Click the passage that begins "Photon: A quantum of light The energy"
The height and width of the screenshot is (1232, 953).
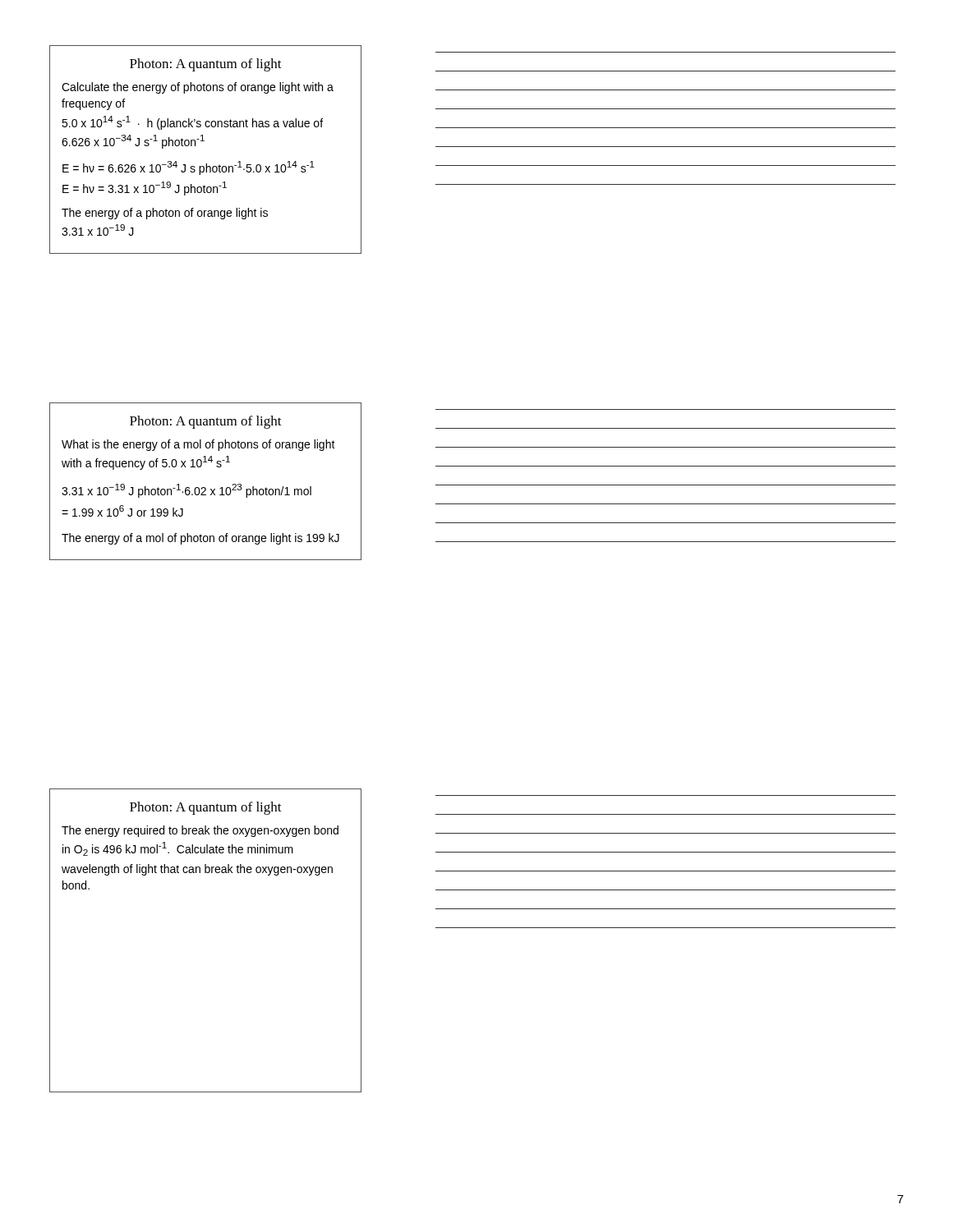[x=205, y=847]
